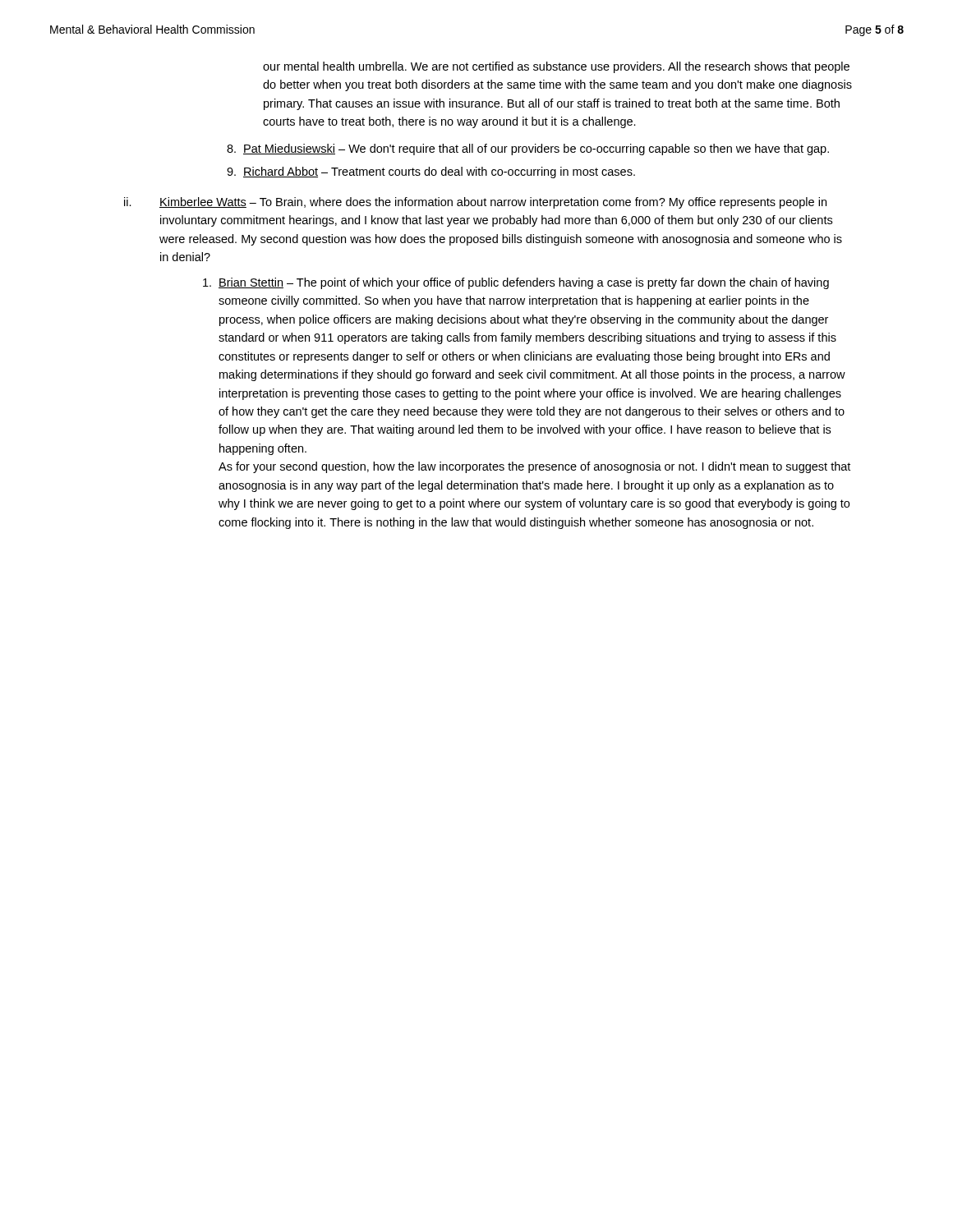953x1232 pixels.
Task: Select the list item that says "ii. Kimberlee Watts – To"
Action: click(x=489, y=230)
